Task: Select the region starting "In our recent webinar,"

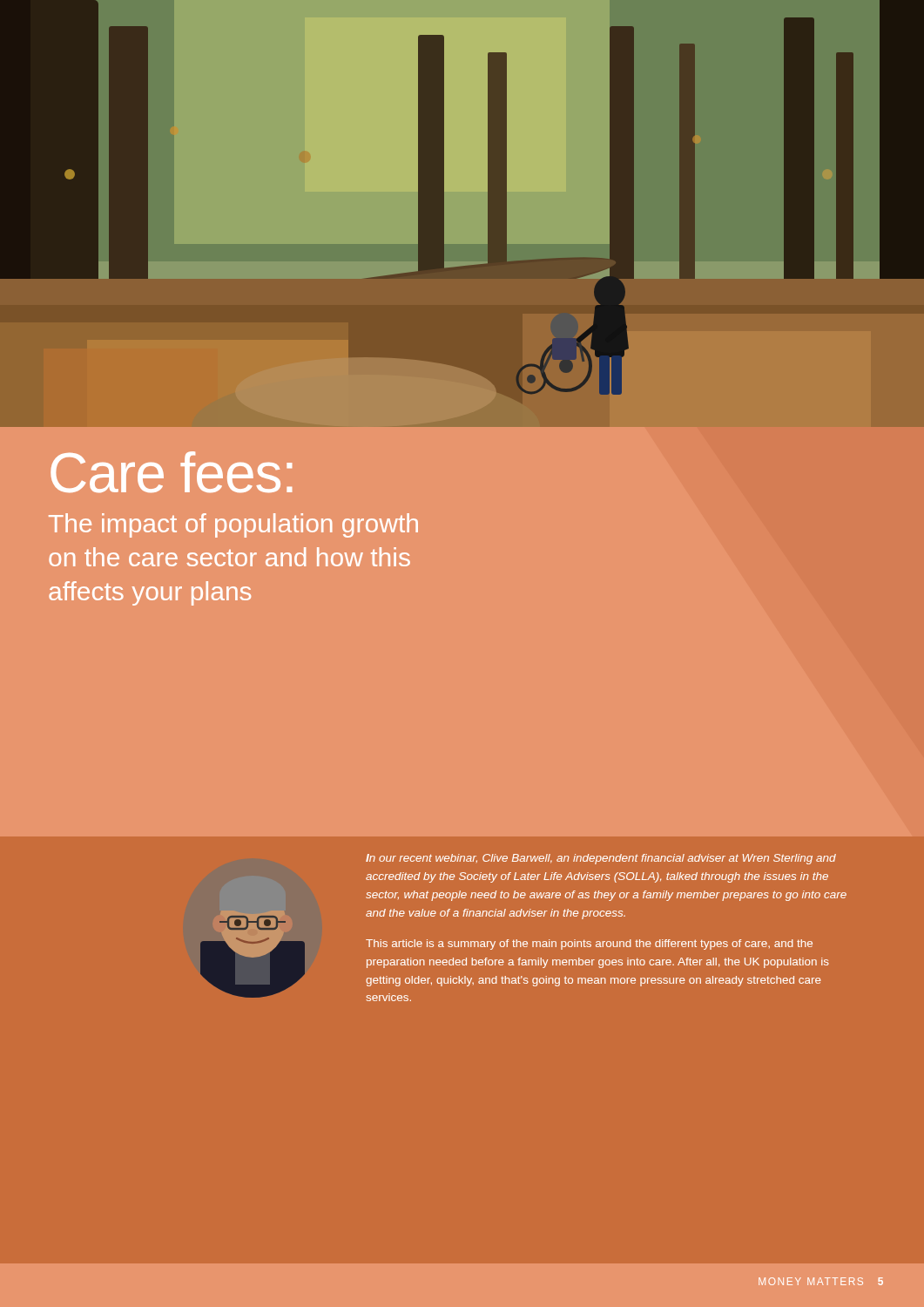Action: click(x=614, y=886)
